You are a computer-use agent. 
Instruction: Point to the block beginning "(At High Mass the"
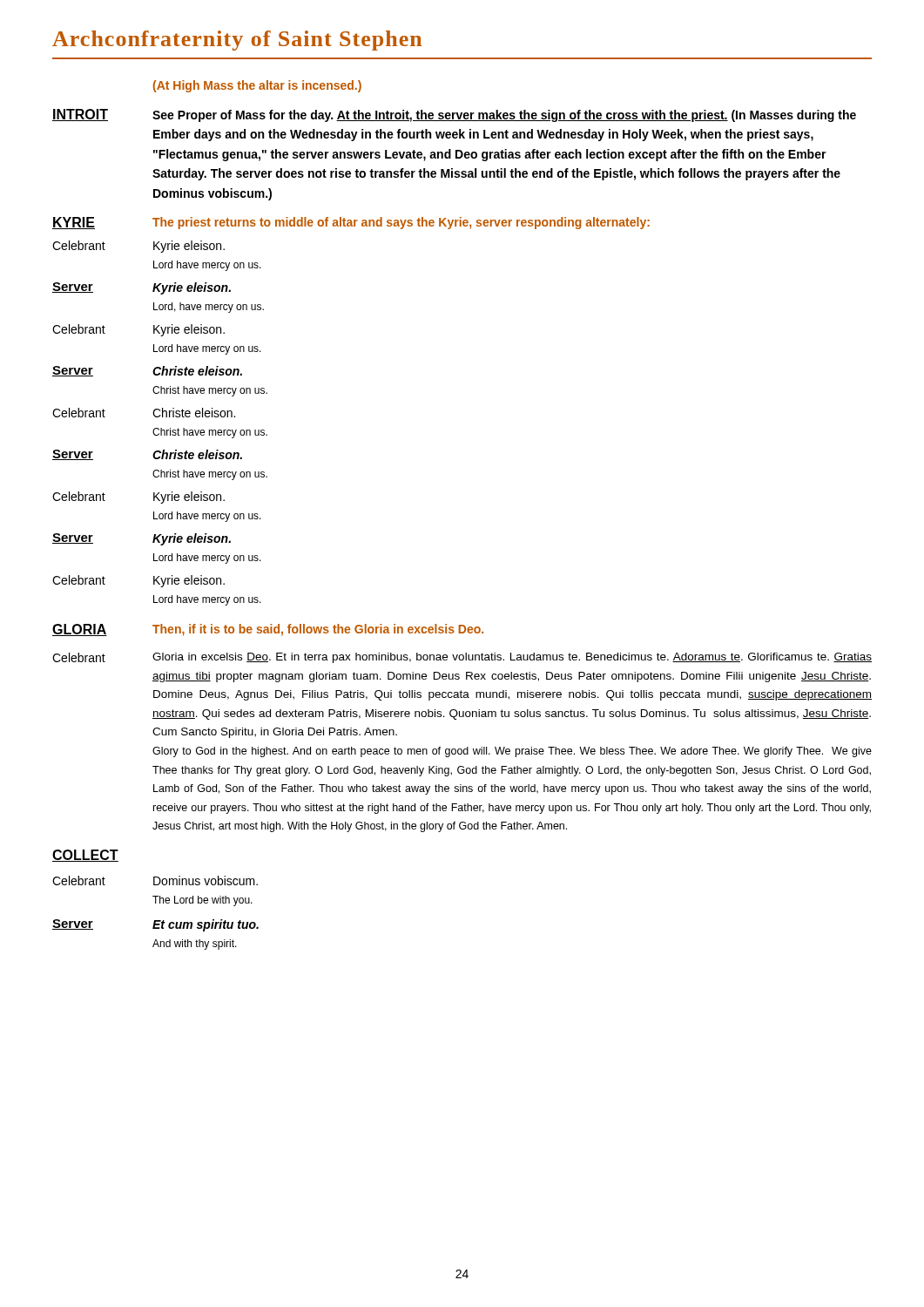point(257,85)
